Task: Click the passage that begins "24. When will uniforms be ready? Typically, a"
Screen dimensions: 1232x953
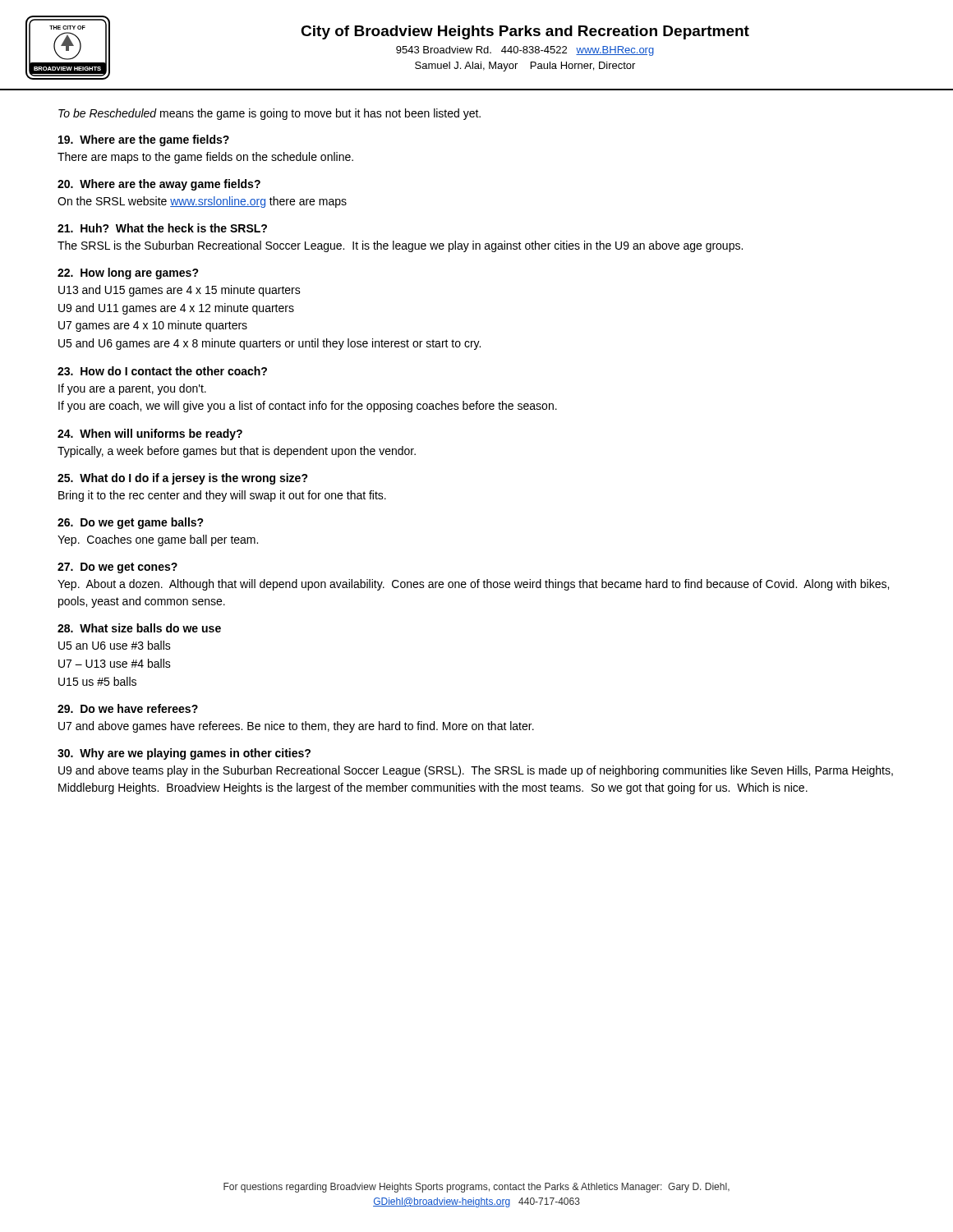Action: [150, 434]
